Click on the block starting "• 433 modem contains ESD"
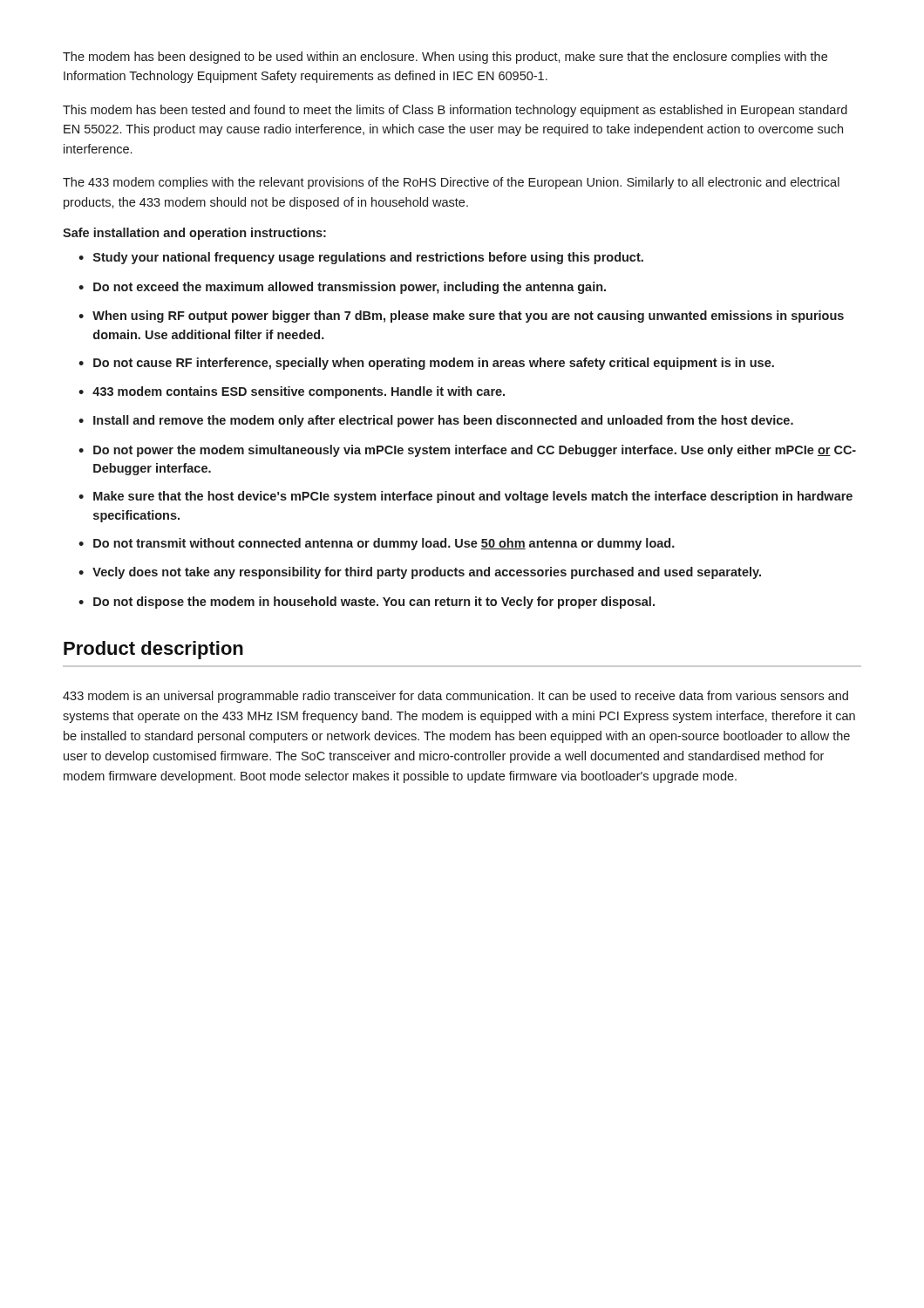The image size is (924, 1308). click(292, 393)
